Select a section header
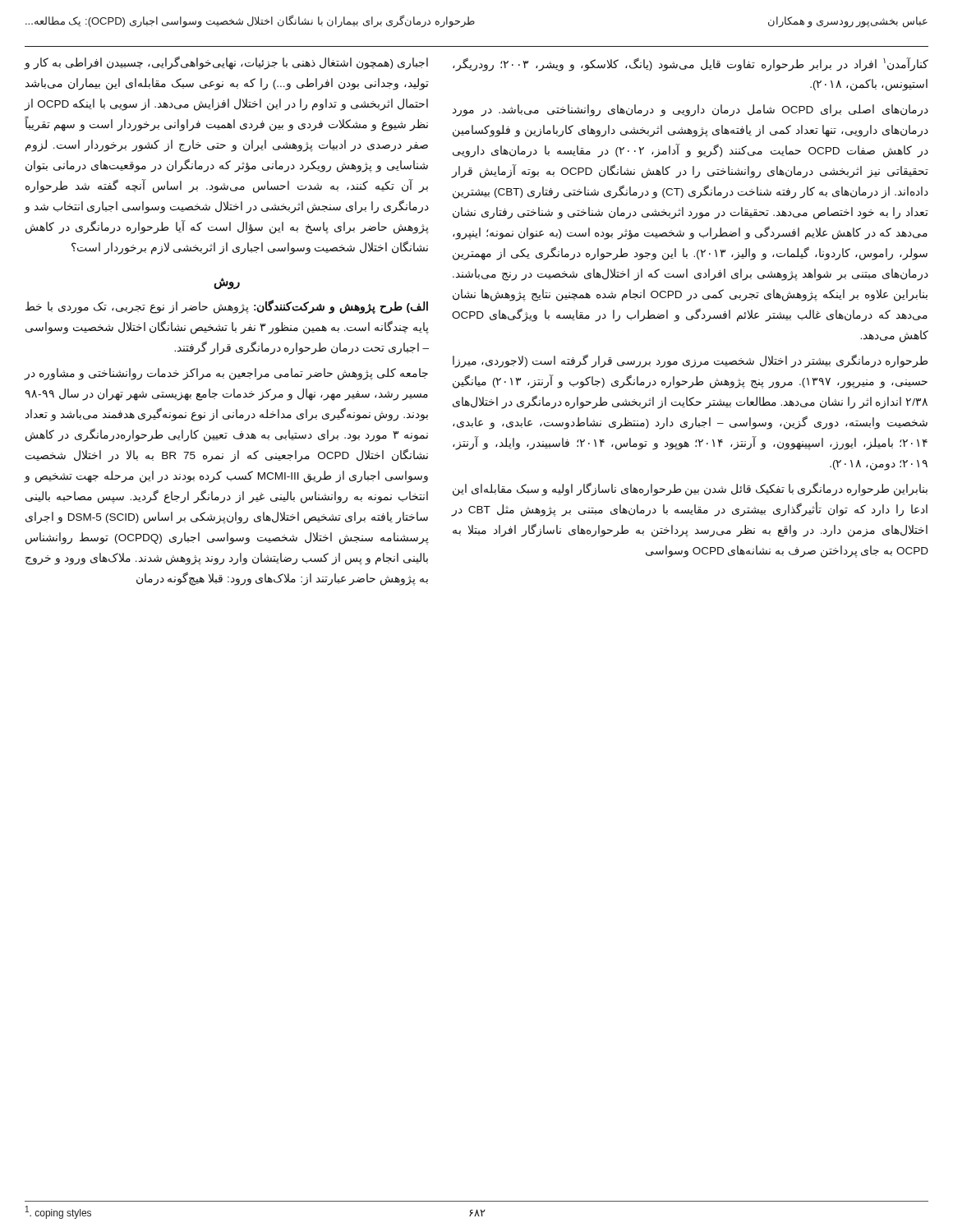Screen dimensions: 1232x953 pyautogui.click(x=227, y=281)
